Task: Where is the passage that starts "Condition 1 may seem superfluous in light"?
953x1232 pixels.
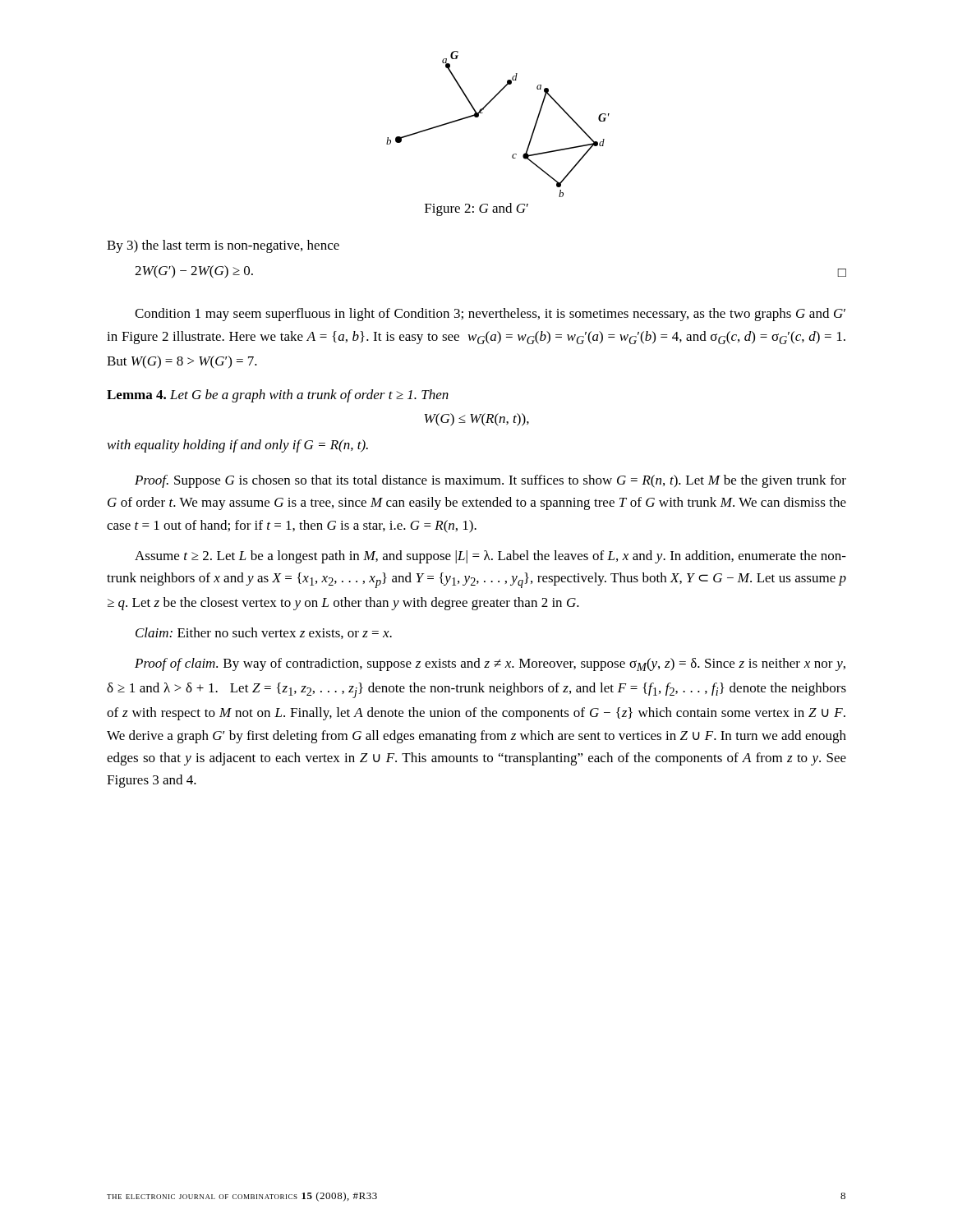Action: 476,337
